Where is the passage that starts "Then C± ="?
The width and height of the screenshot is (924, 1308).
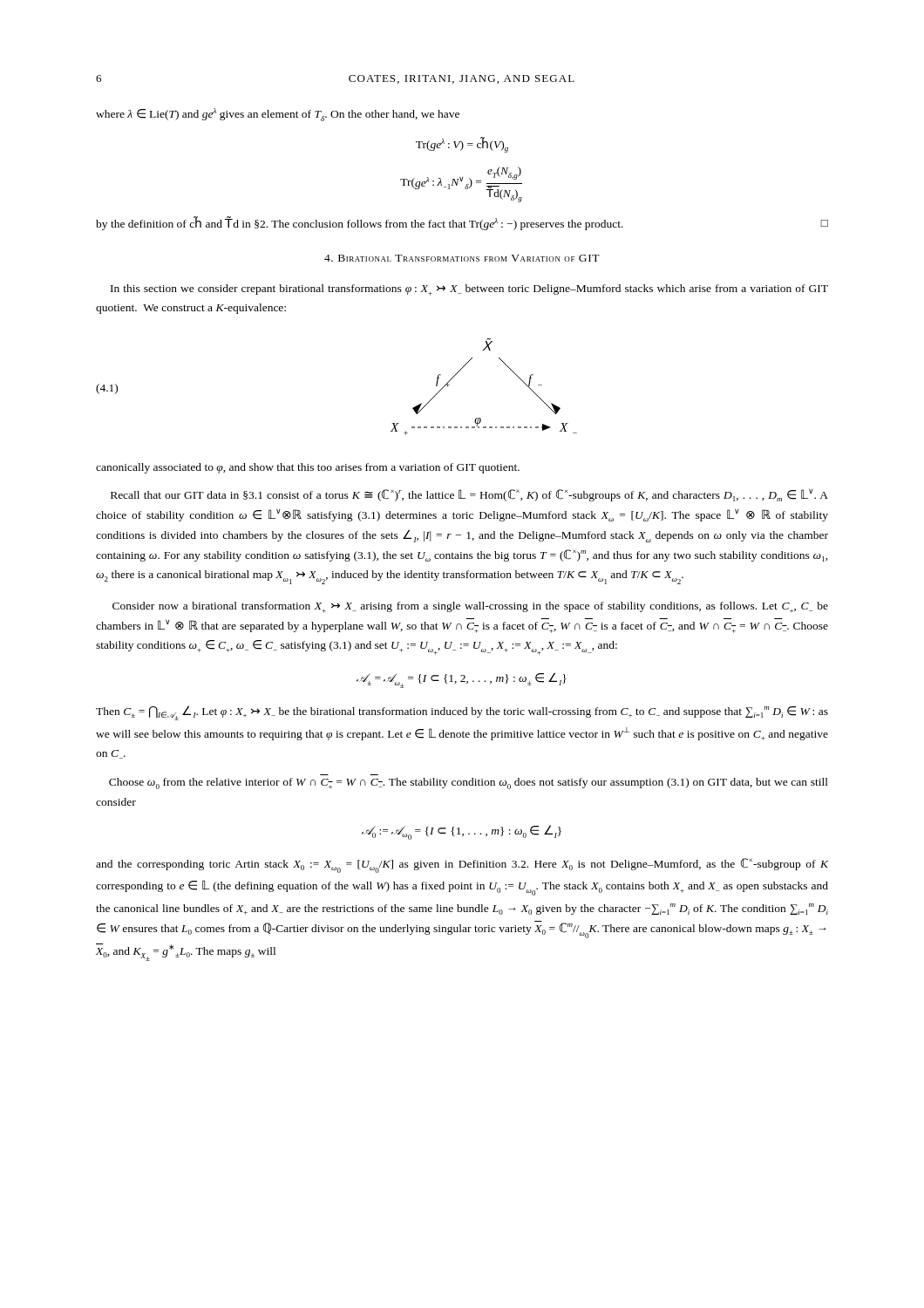pos(462,733)
